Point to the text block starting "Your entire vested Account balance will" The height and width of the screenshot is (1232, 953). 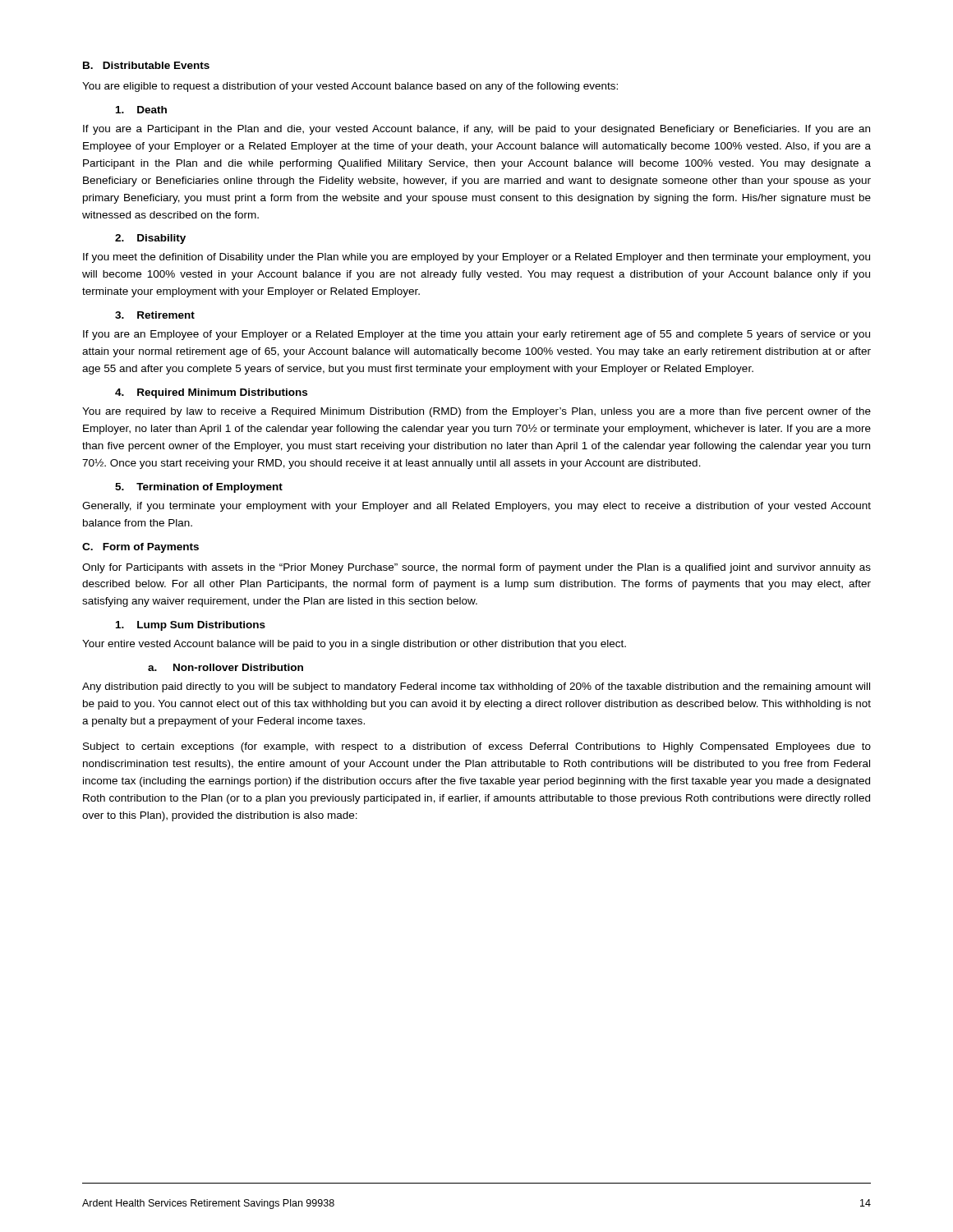[476, 645]
